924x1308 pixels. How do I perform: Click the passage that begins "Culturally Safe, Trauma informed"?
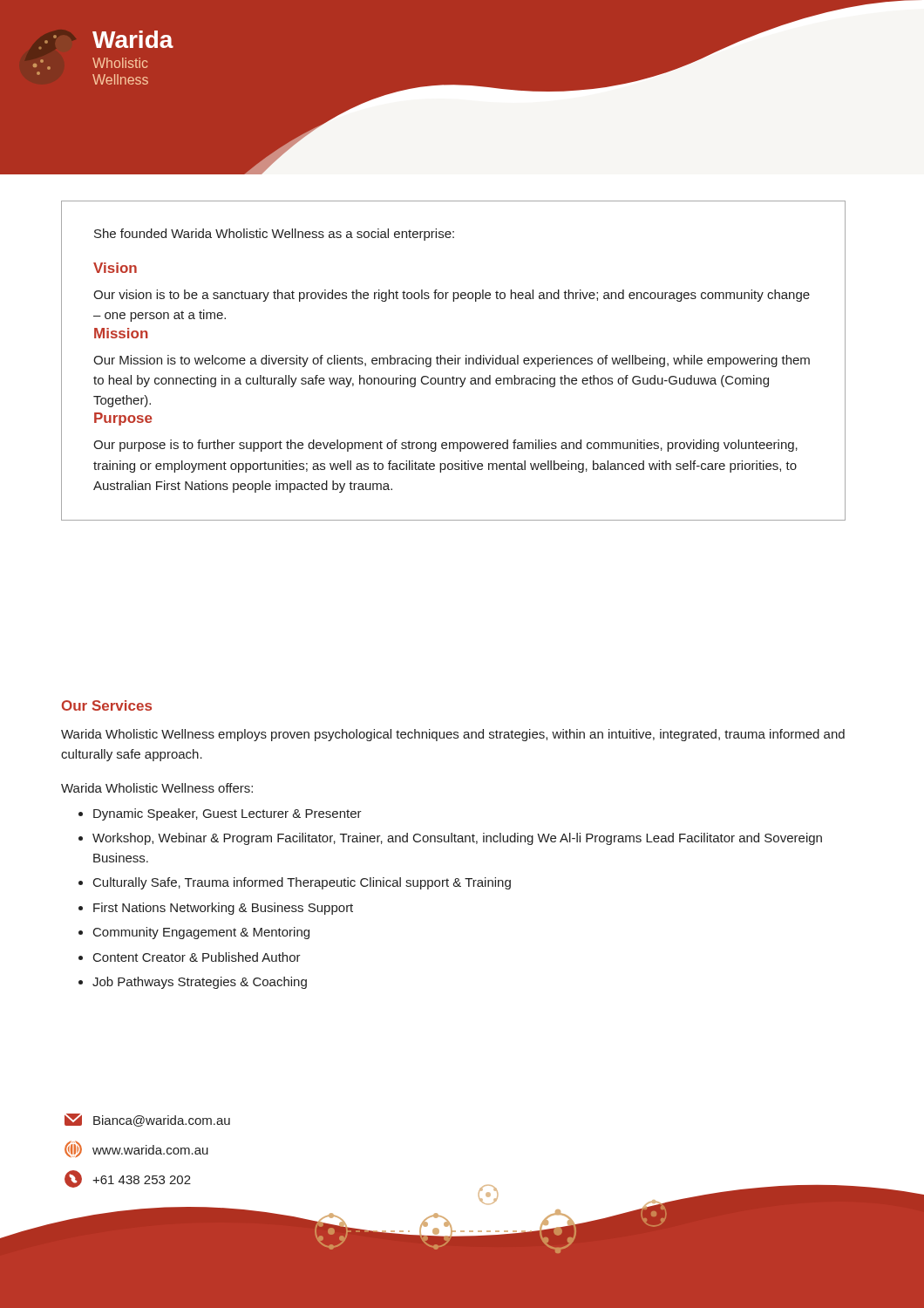302,882
